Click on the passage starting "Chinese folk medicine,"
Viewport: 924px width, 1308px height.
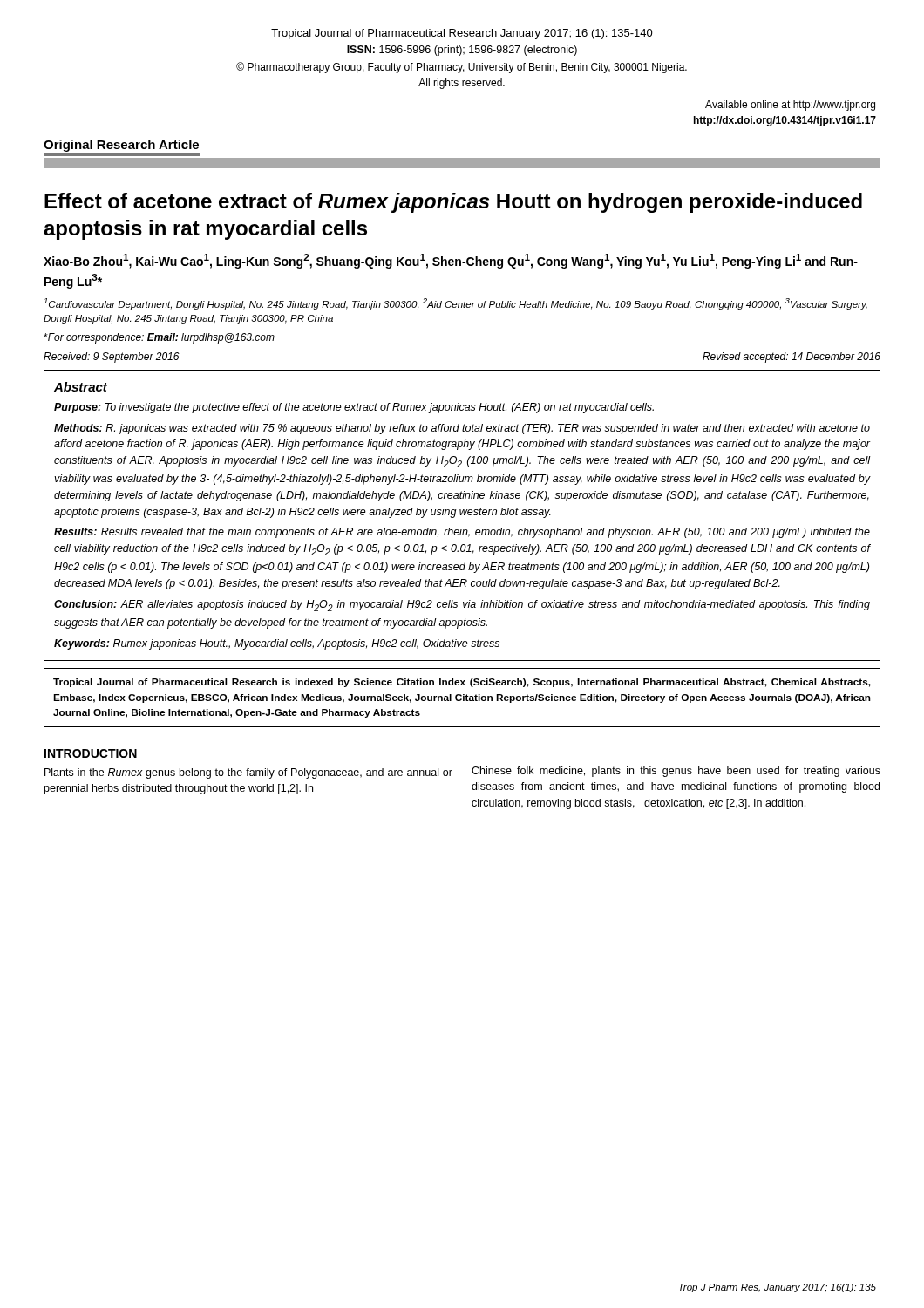tap(676, 787)
